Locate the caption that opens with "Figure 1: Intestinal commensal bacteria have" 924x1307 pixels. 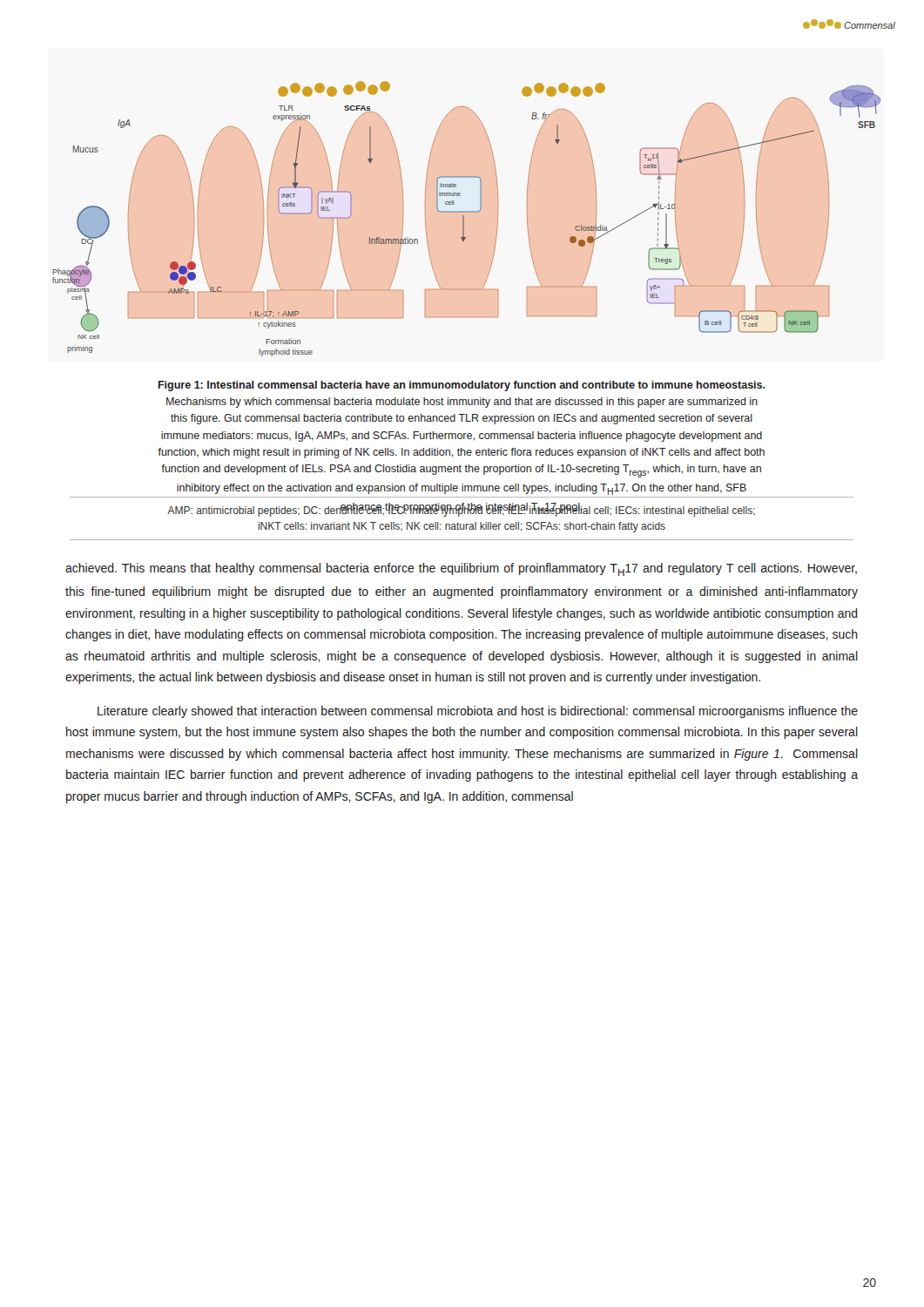[462, 447]
